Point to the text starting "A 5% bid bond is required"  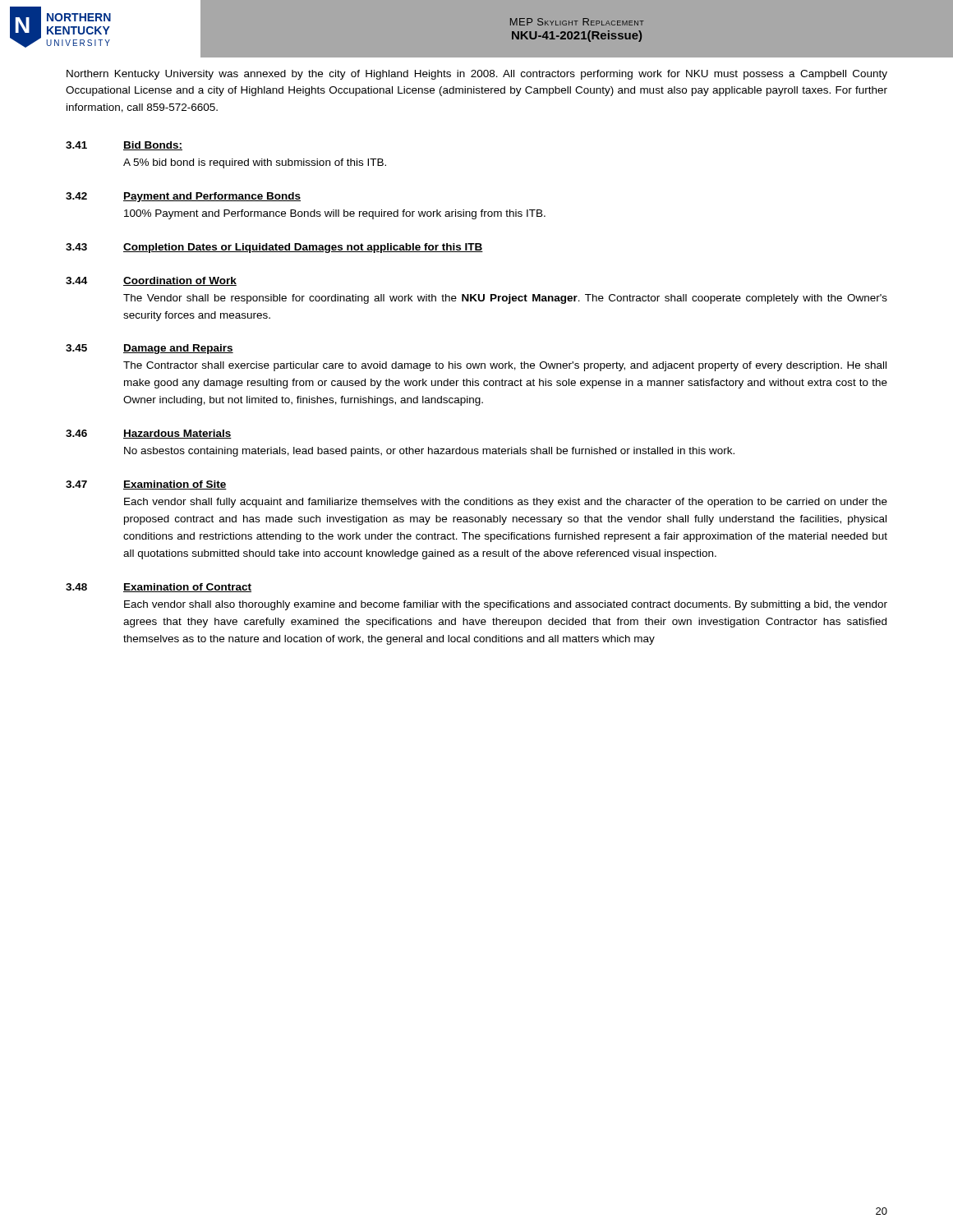coord(255,162)
